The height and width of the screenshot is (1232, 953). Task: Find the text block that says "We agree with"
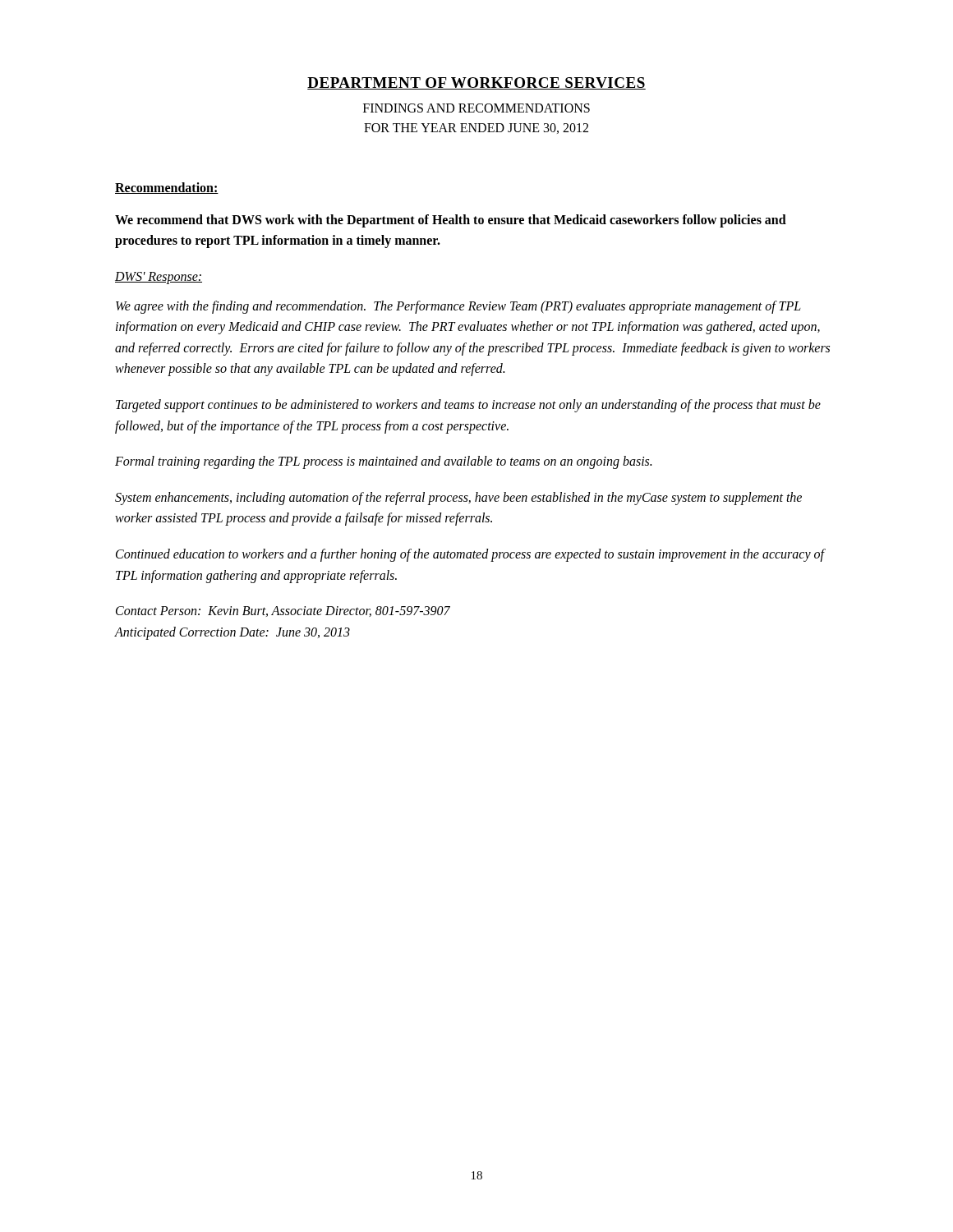tap(473, 337)
